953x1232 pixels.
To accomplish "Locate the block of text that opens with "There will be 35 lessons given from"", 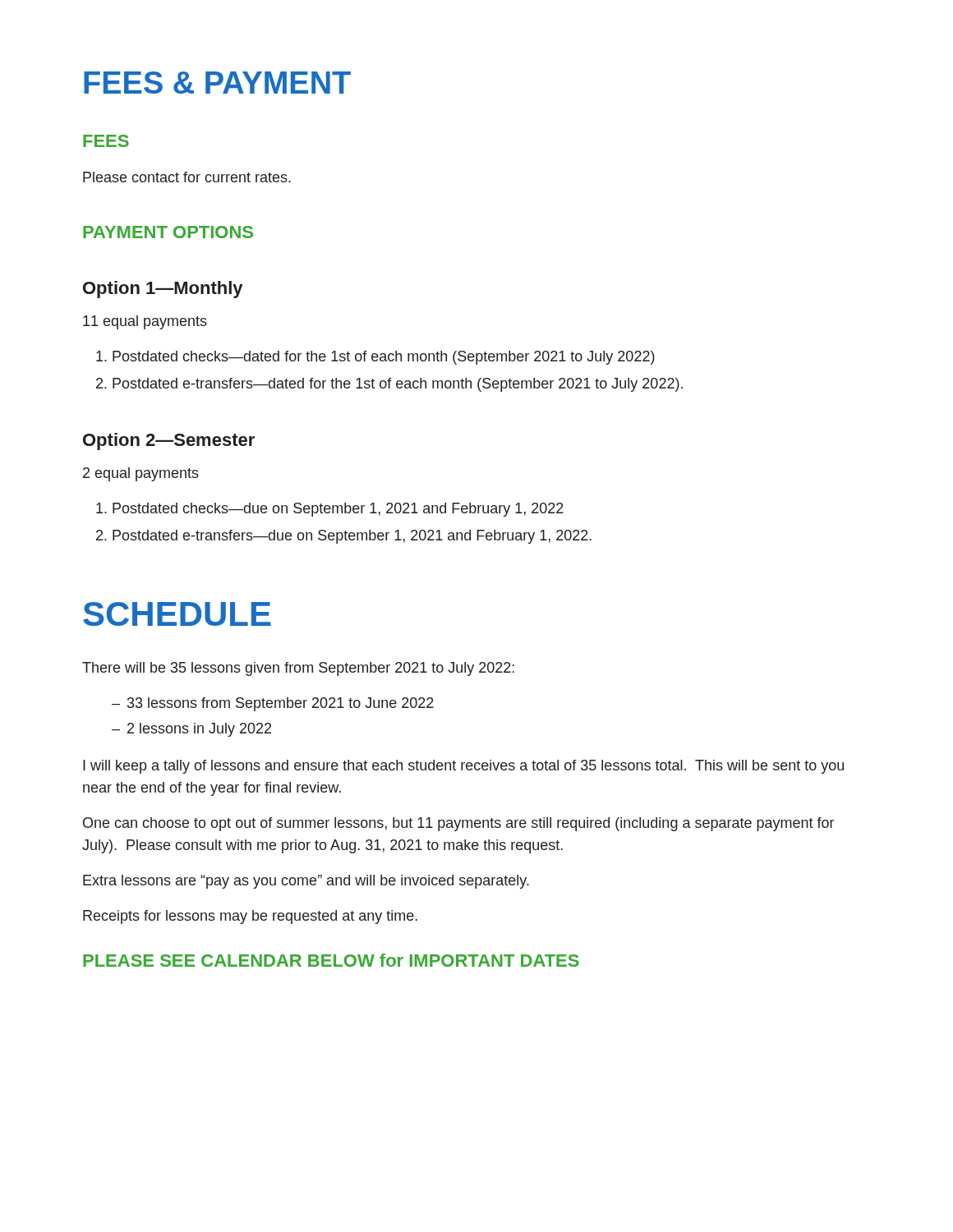I will [x=476, y=668].
